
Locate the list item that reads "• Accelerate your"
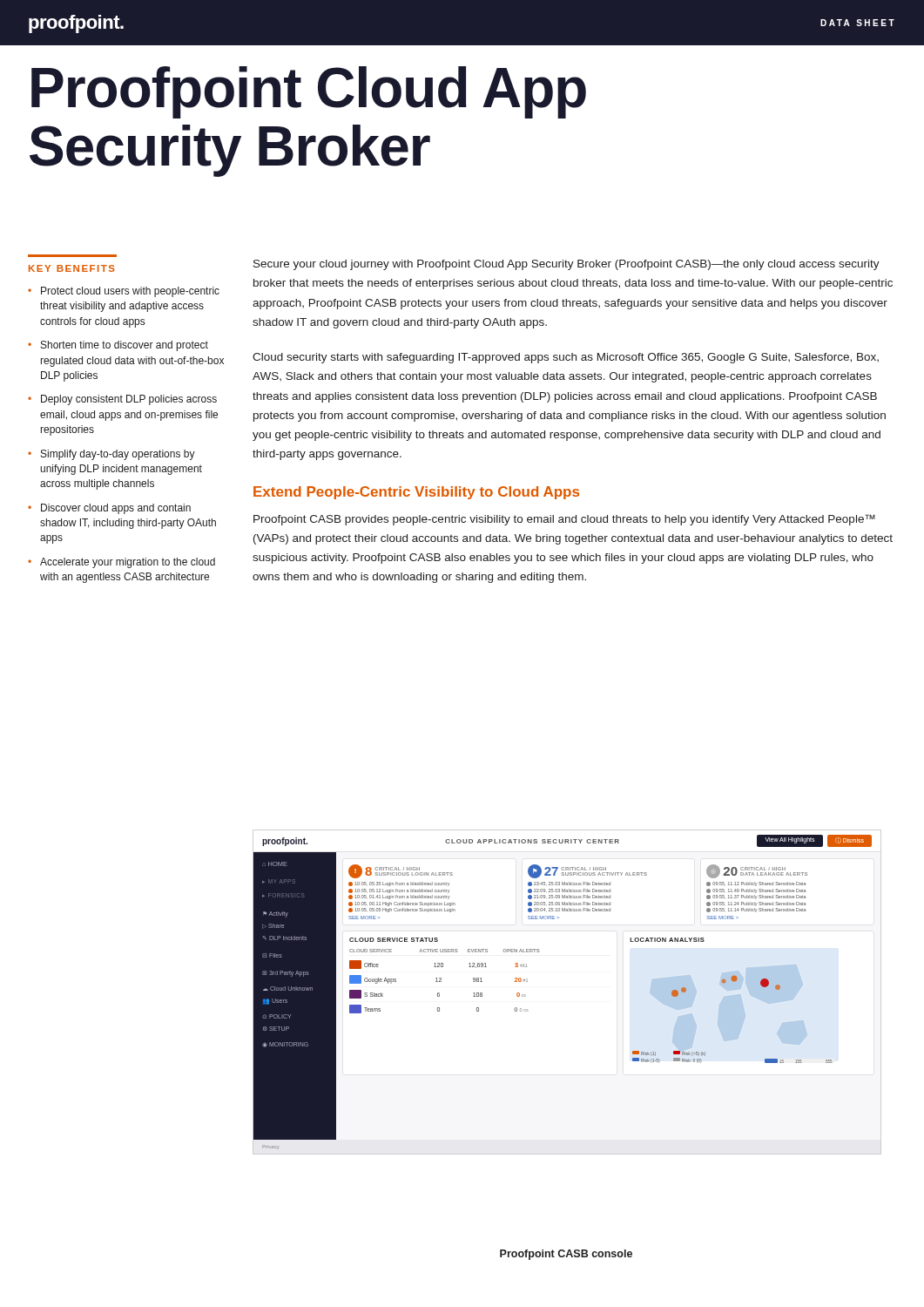click(x=122, y=569)
